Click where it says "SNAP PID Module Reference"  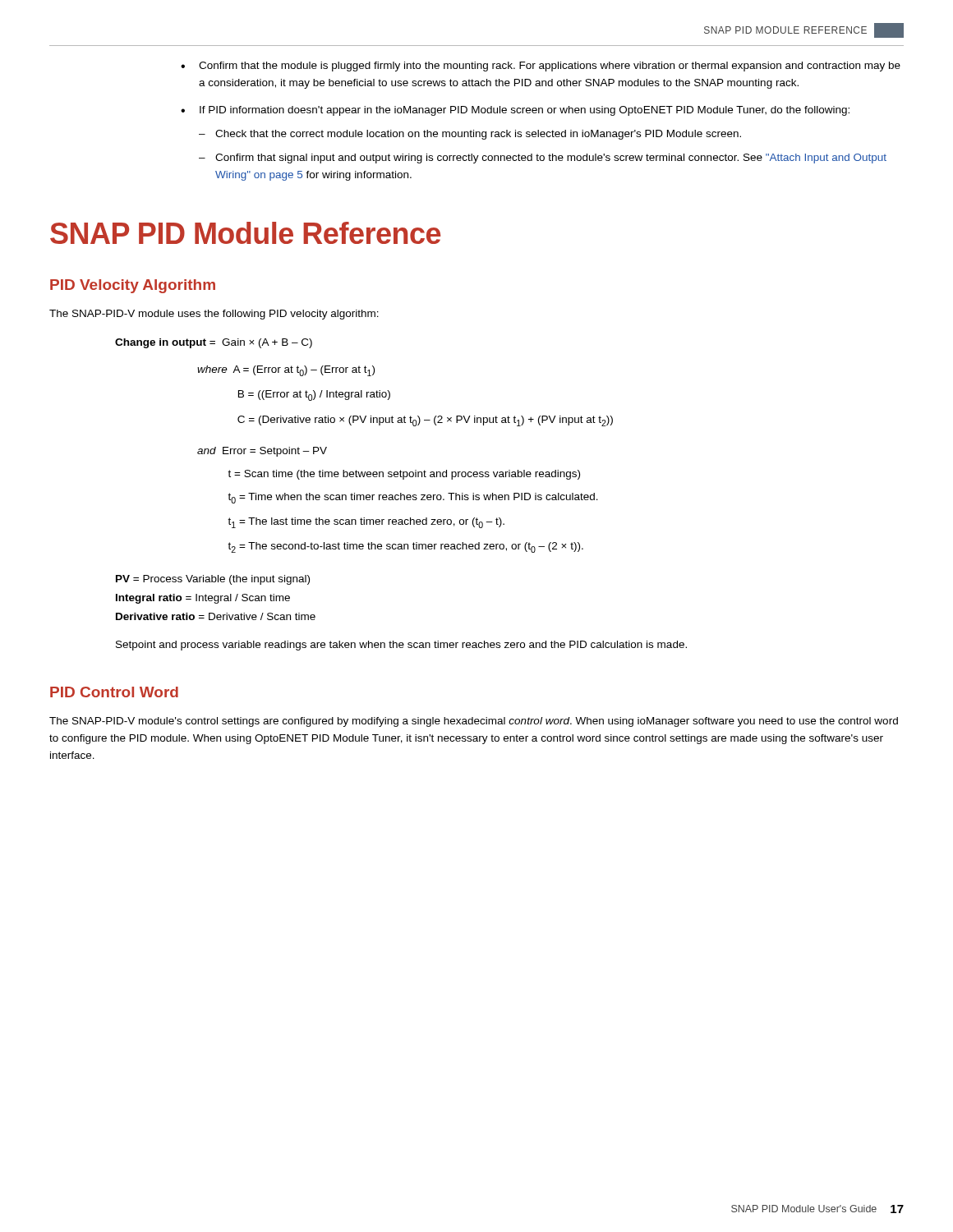tap(245, 233)
